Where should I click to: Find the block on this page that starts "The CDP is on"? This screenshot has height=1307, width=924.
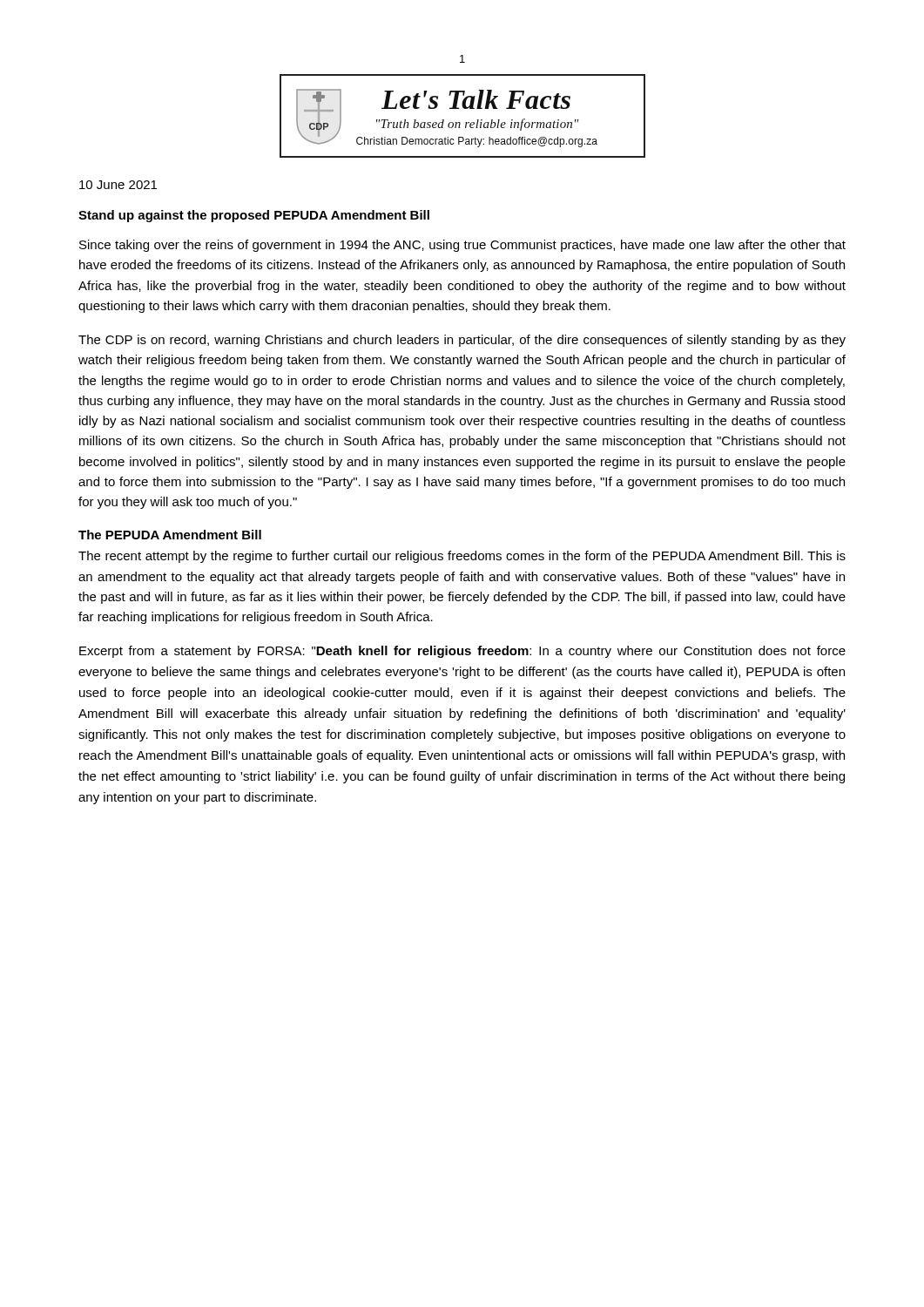coord(462,421)
